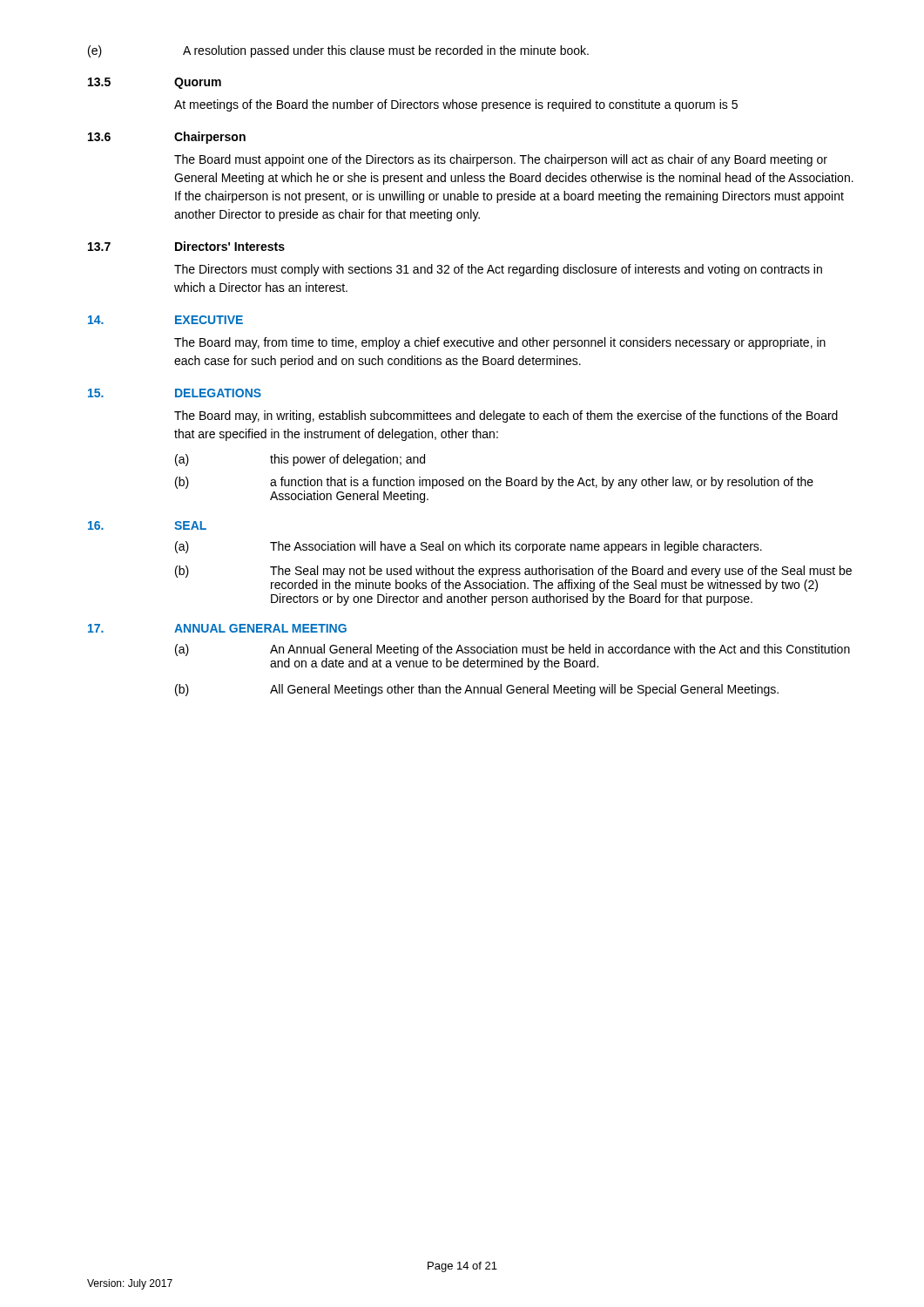Locate the list item with the text "(b) The Seal may not be used"
The width and height of the screenshot is (924, 1307).
point(514,585)
